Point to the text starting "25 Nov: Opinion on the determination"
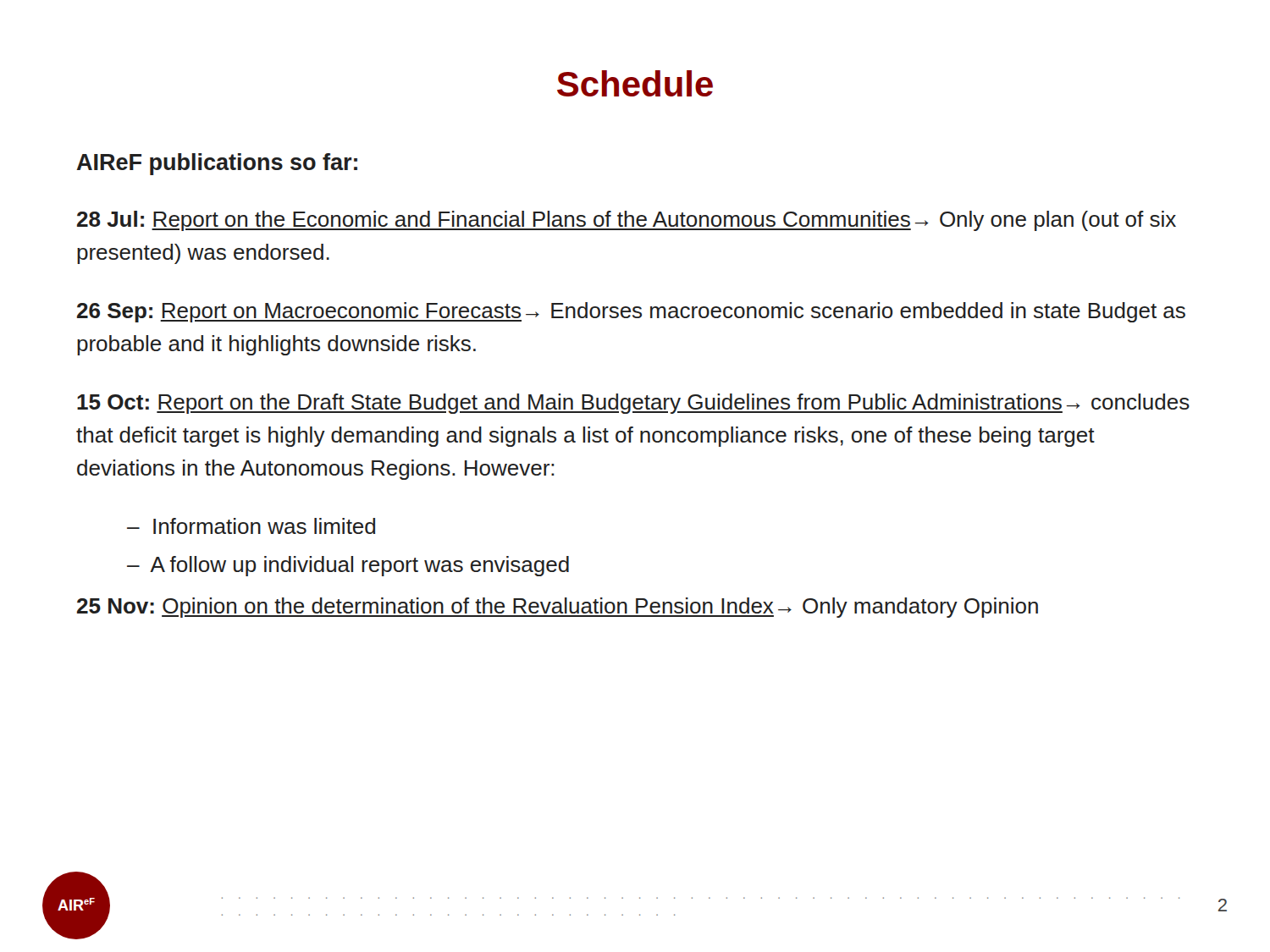The width and height of the screenshot is (1270, 952). point(558,606)
